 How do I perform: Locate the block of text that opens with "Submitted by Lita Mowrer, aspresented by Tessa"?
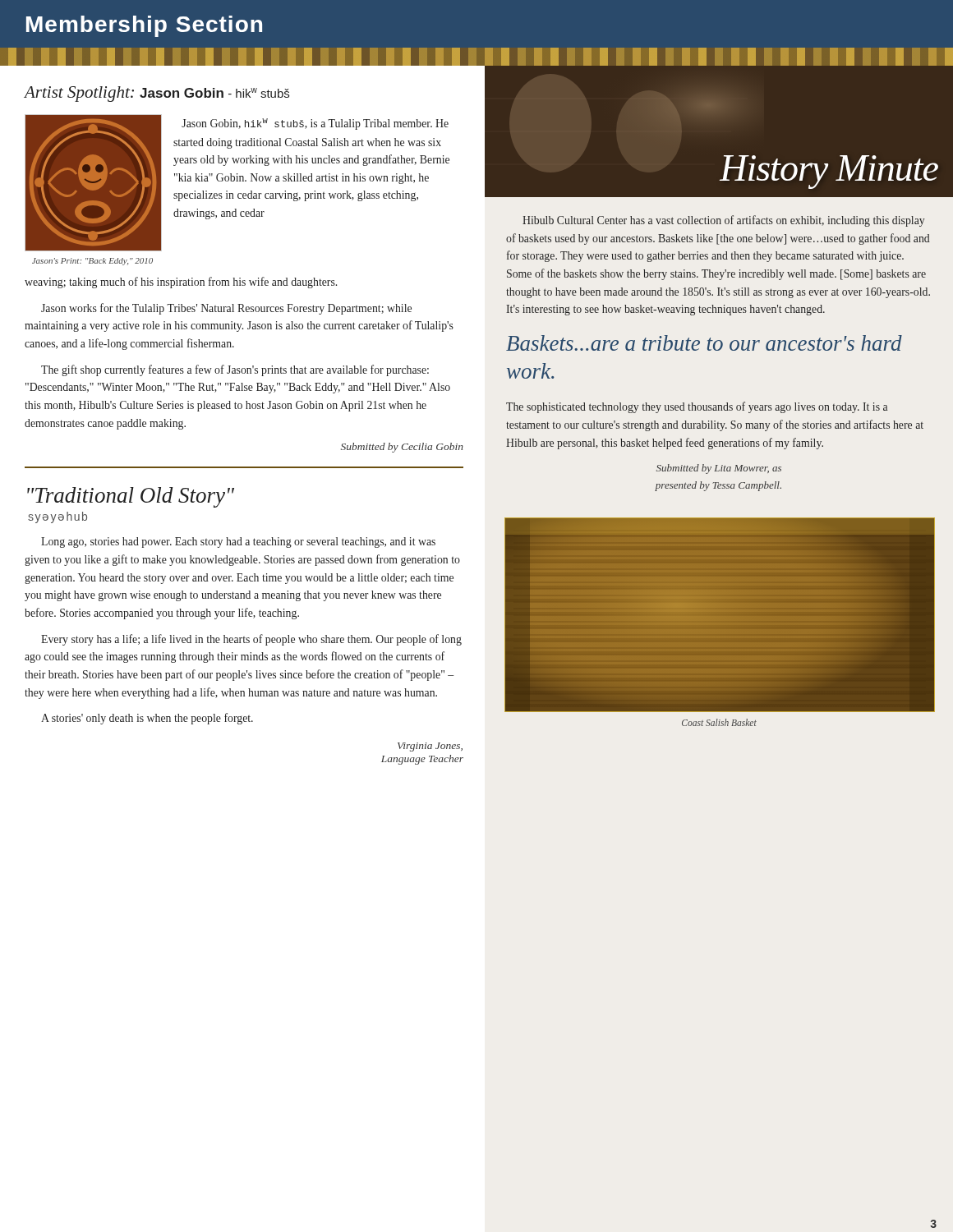(719, 477)
